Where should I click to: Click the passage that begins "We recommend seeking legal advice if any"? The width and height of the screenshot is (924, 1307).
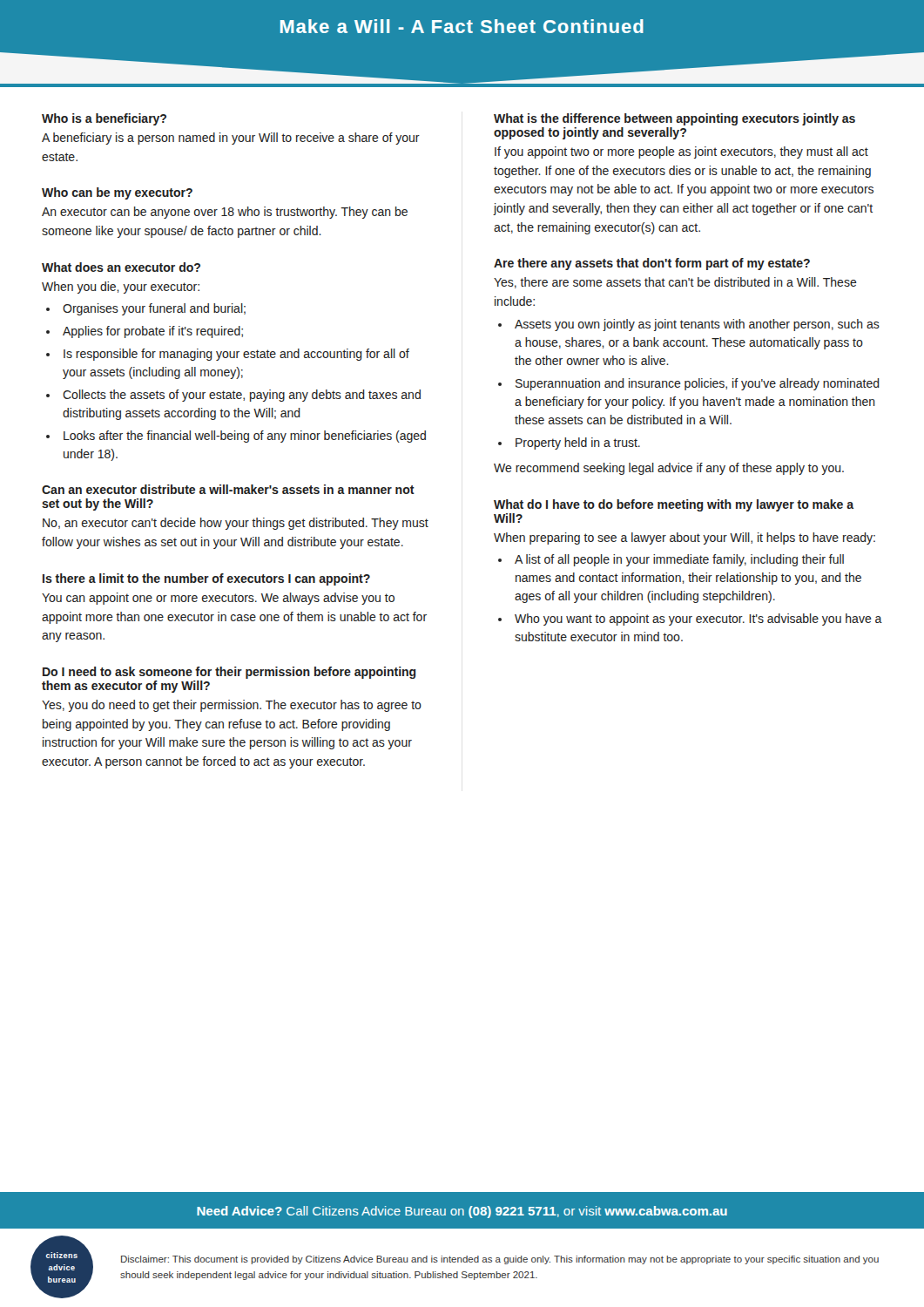tap(688, 468)
